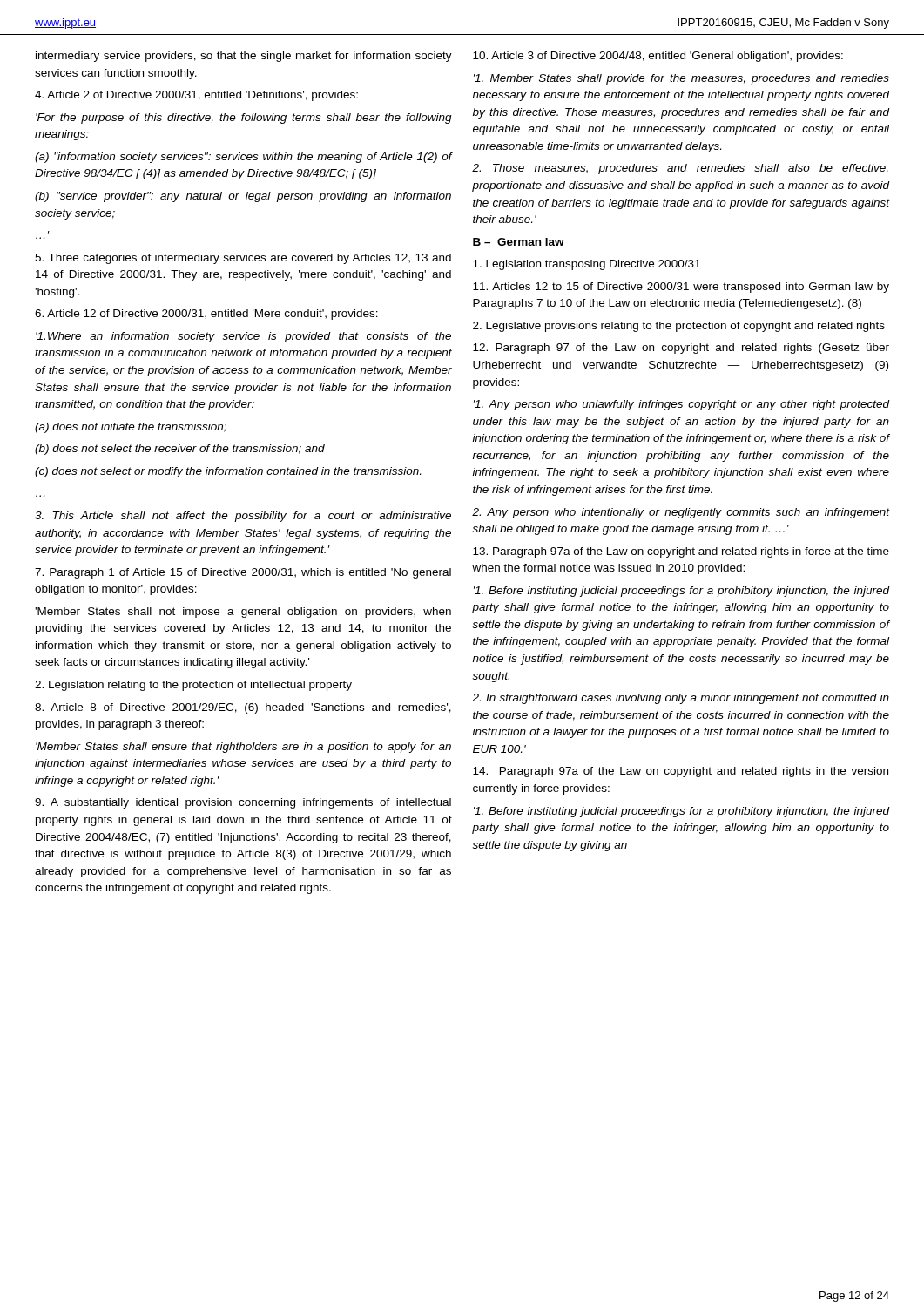This screenshot has height=1307, width=924.
Task: Select the block starting "Article 8 of Directive 2001/29/EC, (6)"
Action: click(x=243, y=716)
